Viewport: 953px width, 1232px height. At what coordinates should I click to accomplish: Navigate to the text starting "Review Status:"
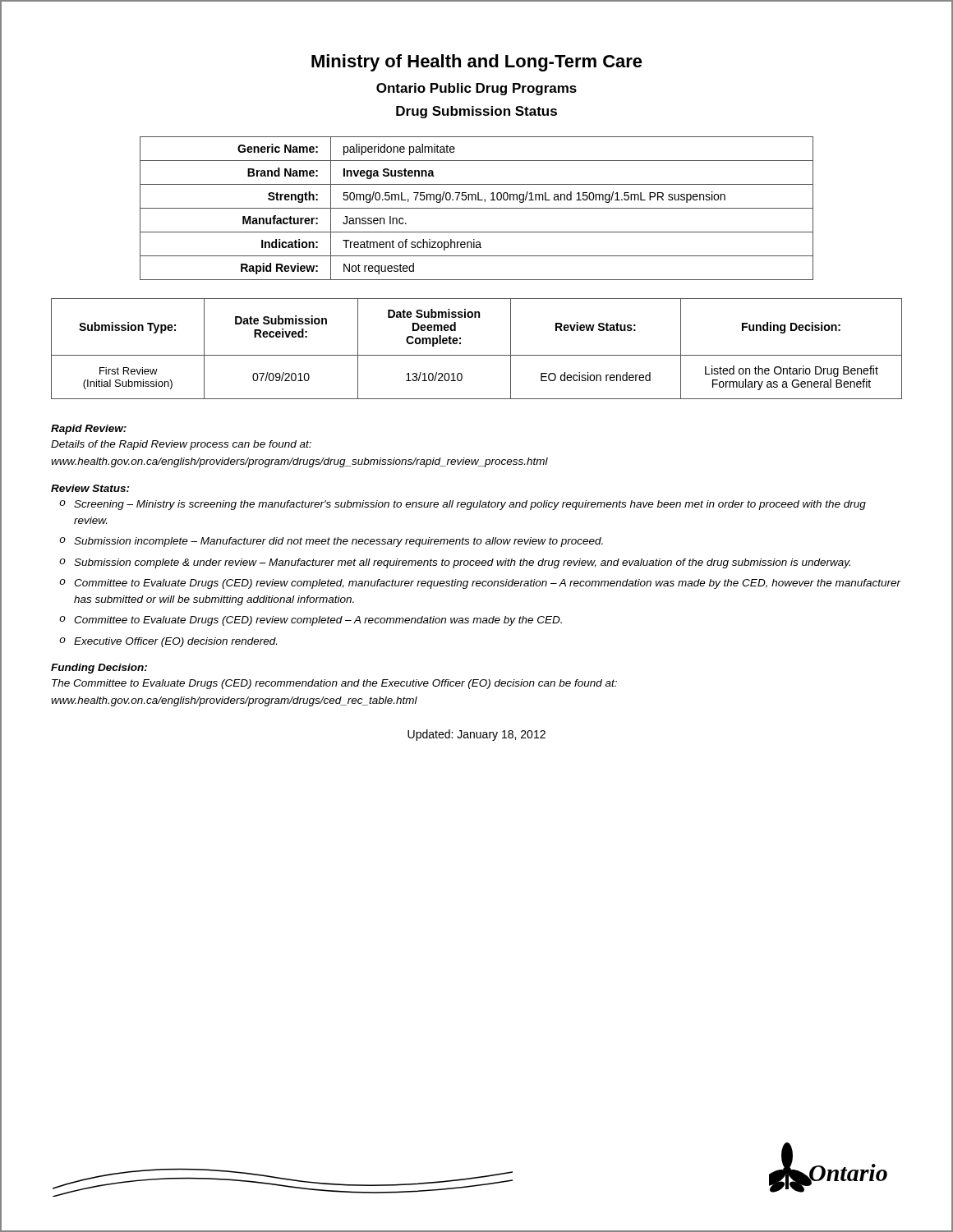[x=90, y=488]
